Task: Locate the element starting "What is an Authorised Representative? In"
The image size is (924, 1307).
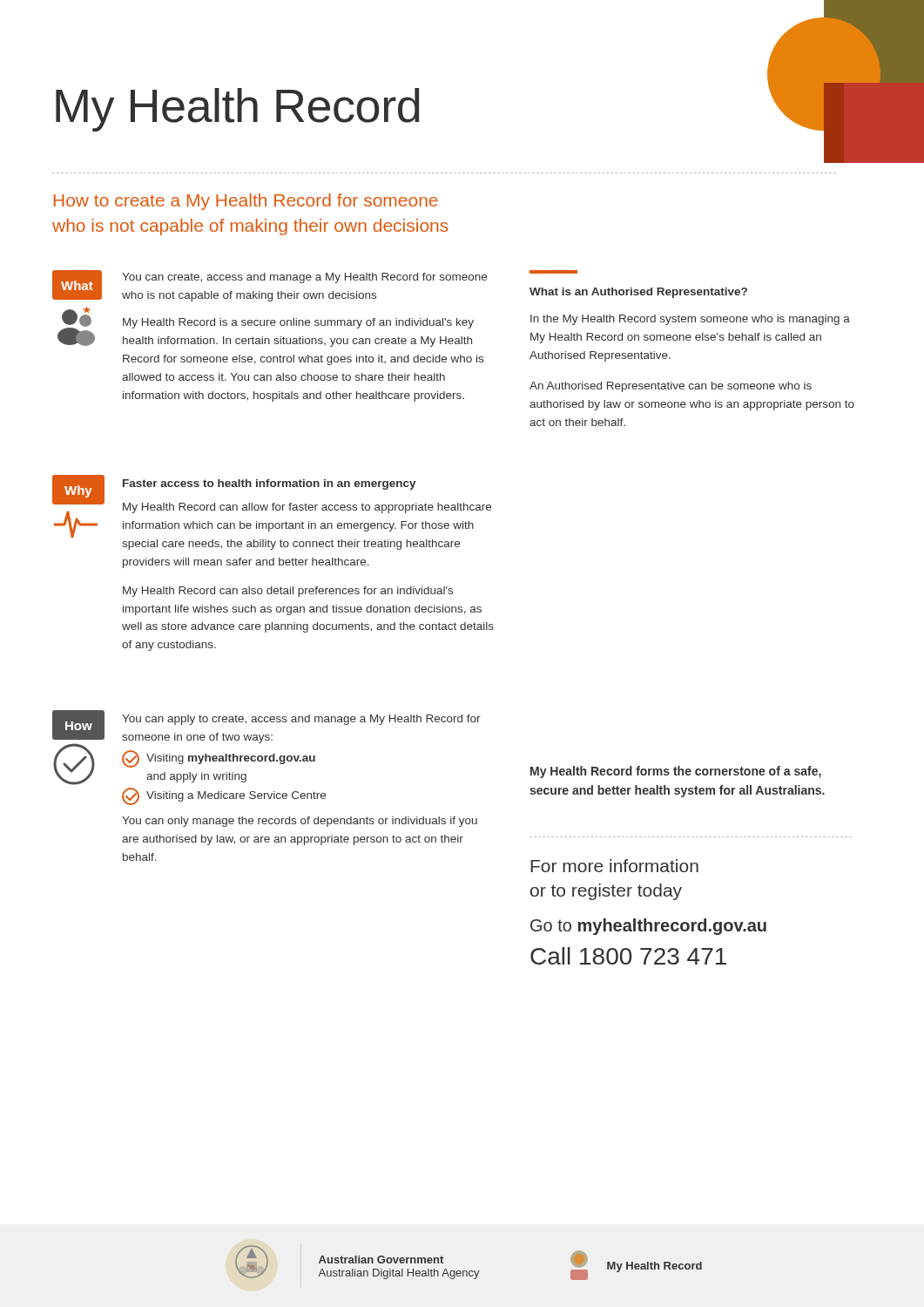Action: [x=638, y=293]
